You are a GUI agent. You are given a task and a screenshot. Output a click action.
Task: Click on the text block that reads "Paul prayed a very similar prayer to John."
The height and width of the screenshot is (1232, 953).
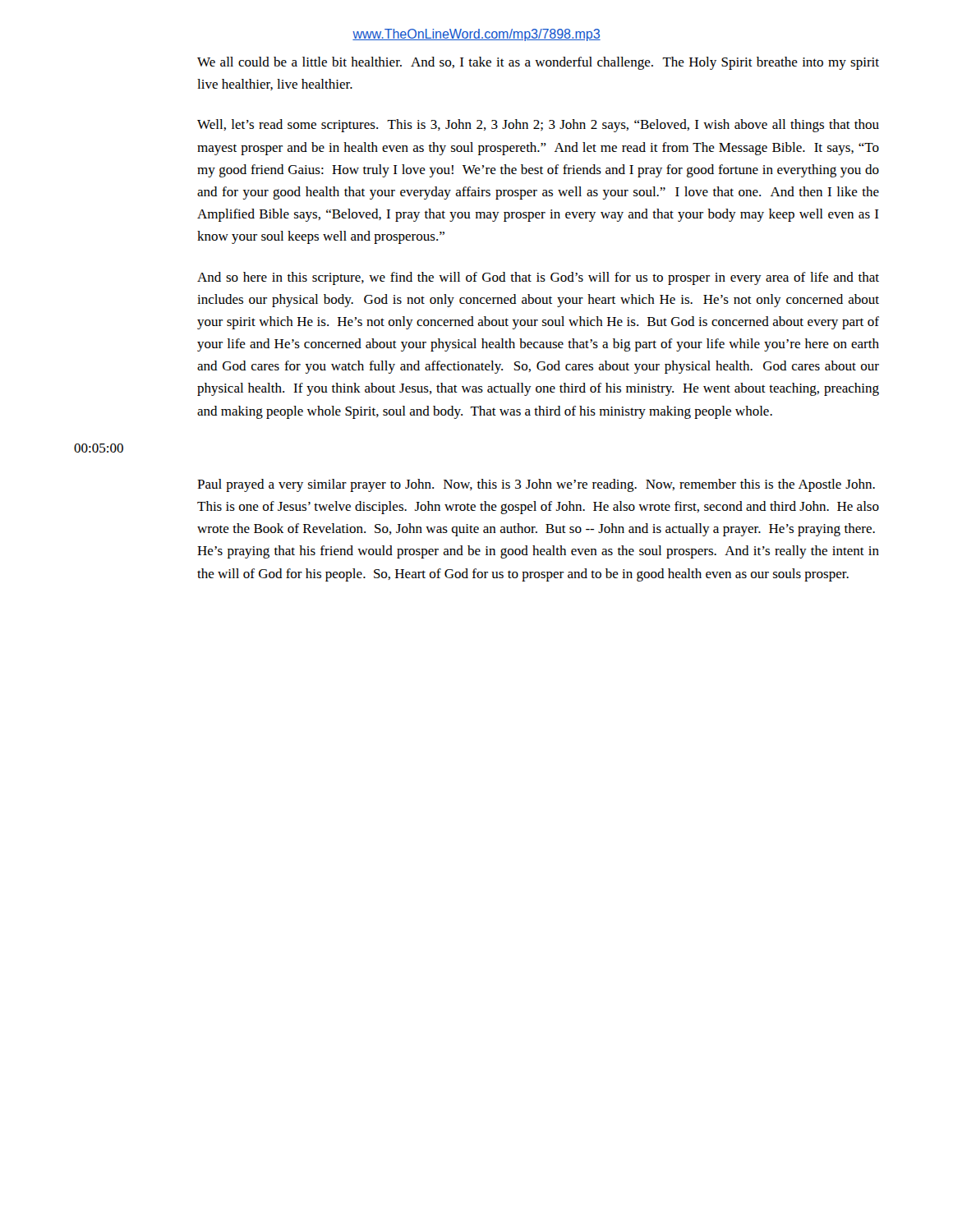click(x=538, y=529)
